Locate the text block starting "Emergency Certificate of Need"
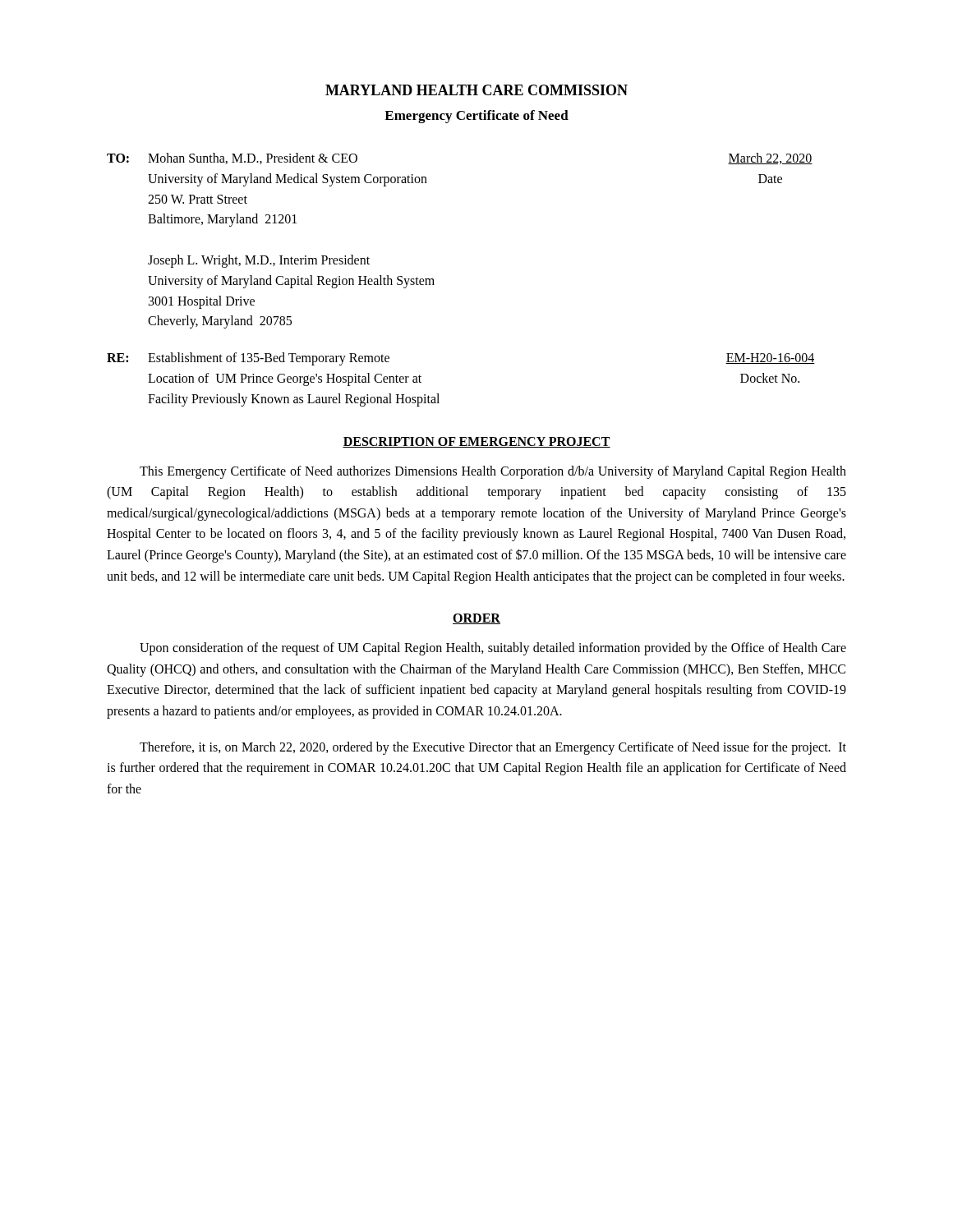Viewport: 953px width, 1232px height. pos(476,115)
